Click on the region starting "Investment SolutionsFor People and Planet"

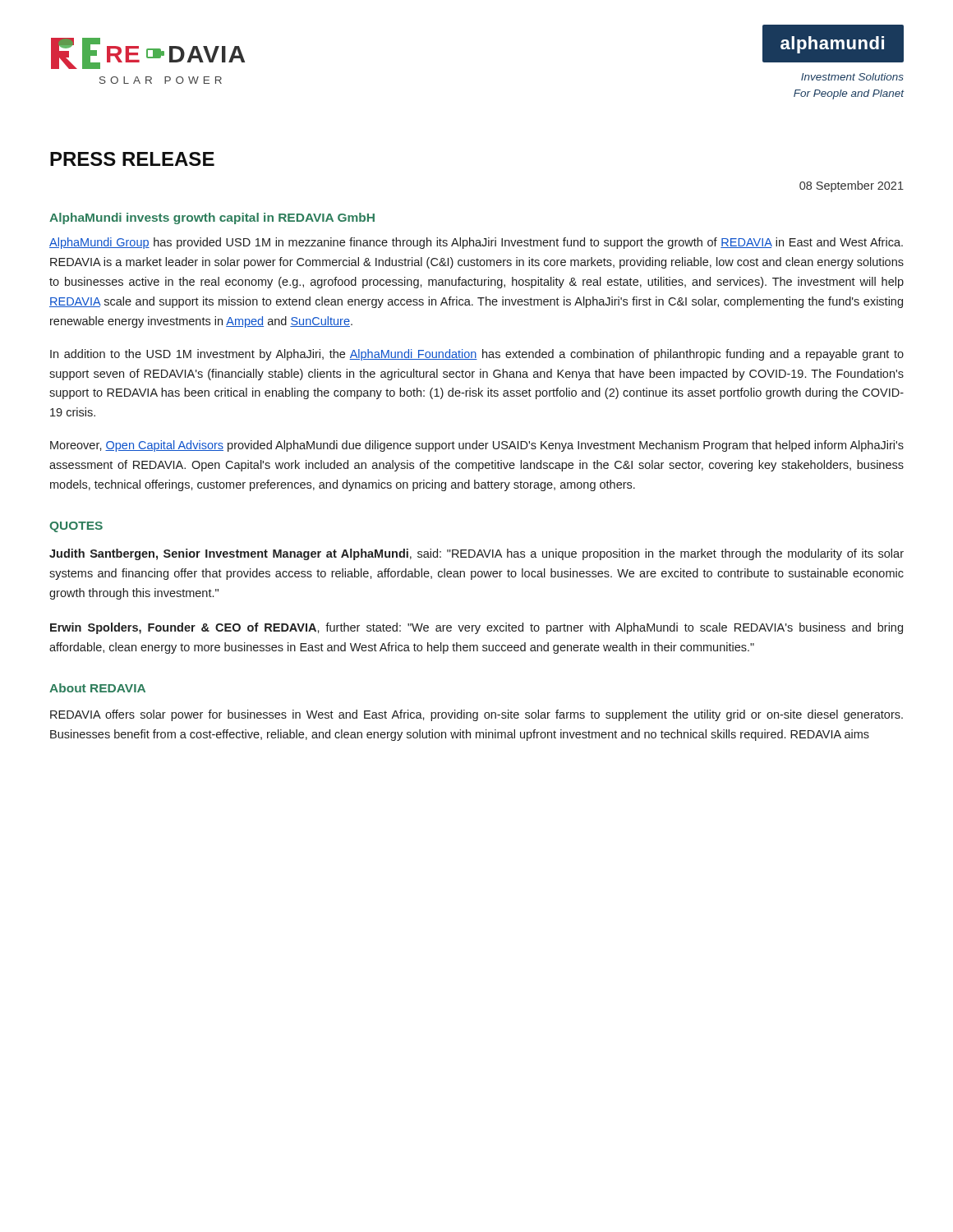tap(849, 85)
